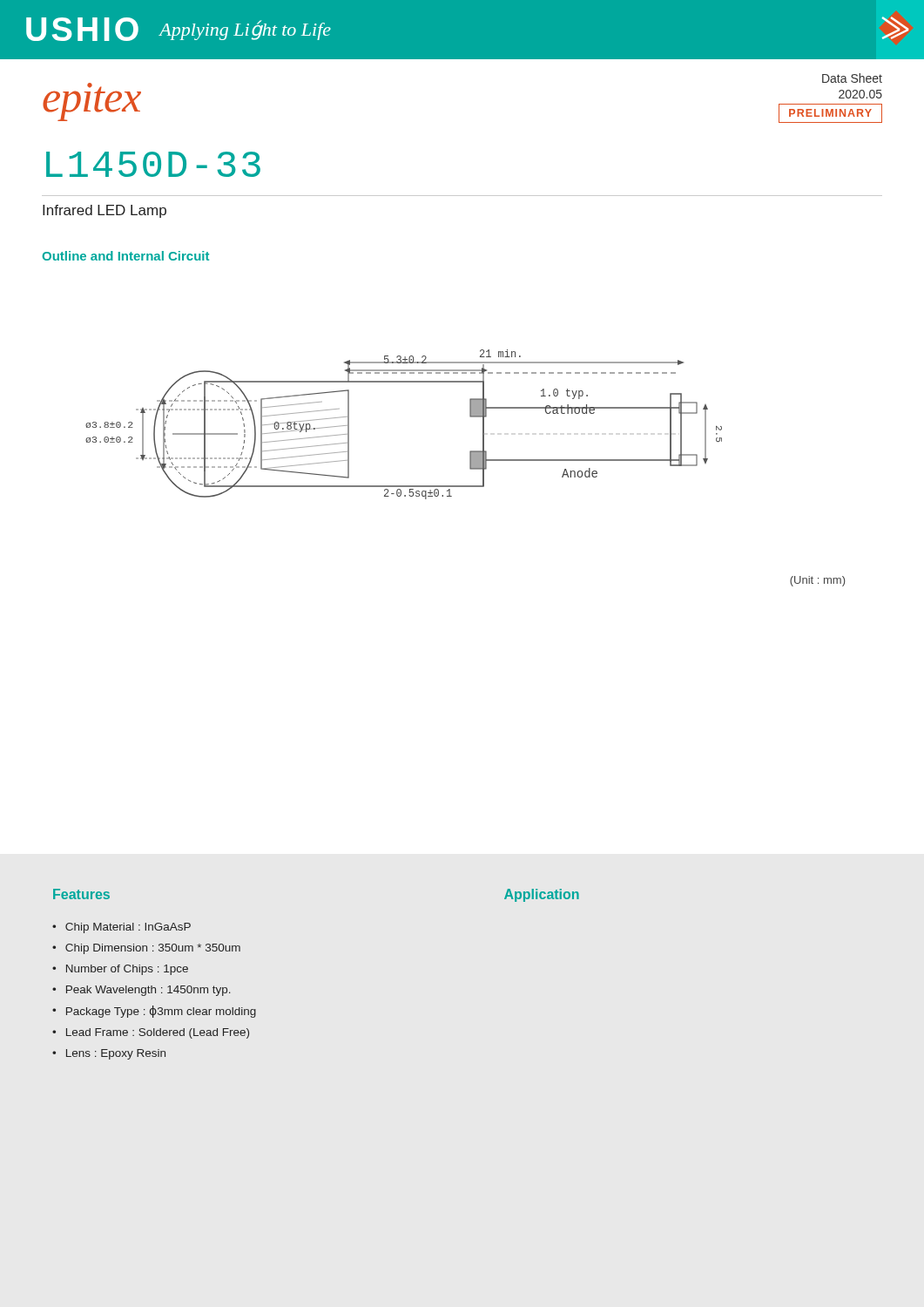Locate the engineering diagram
Screen dimensions: 1307x924
[427, 427]
